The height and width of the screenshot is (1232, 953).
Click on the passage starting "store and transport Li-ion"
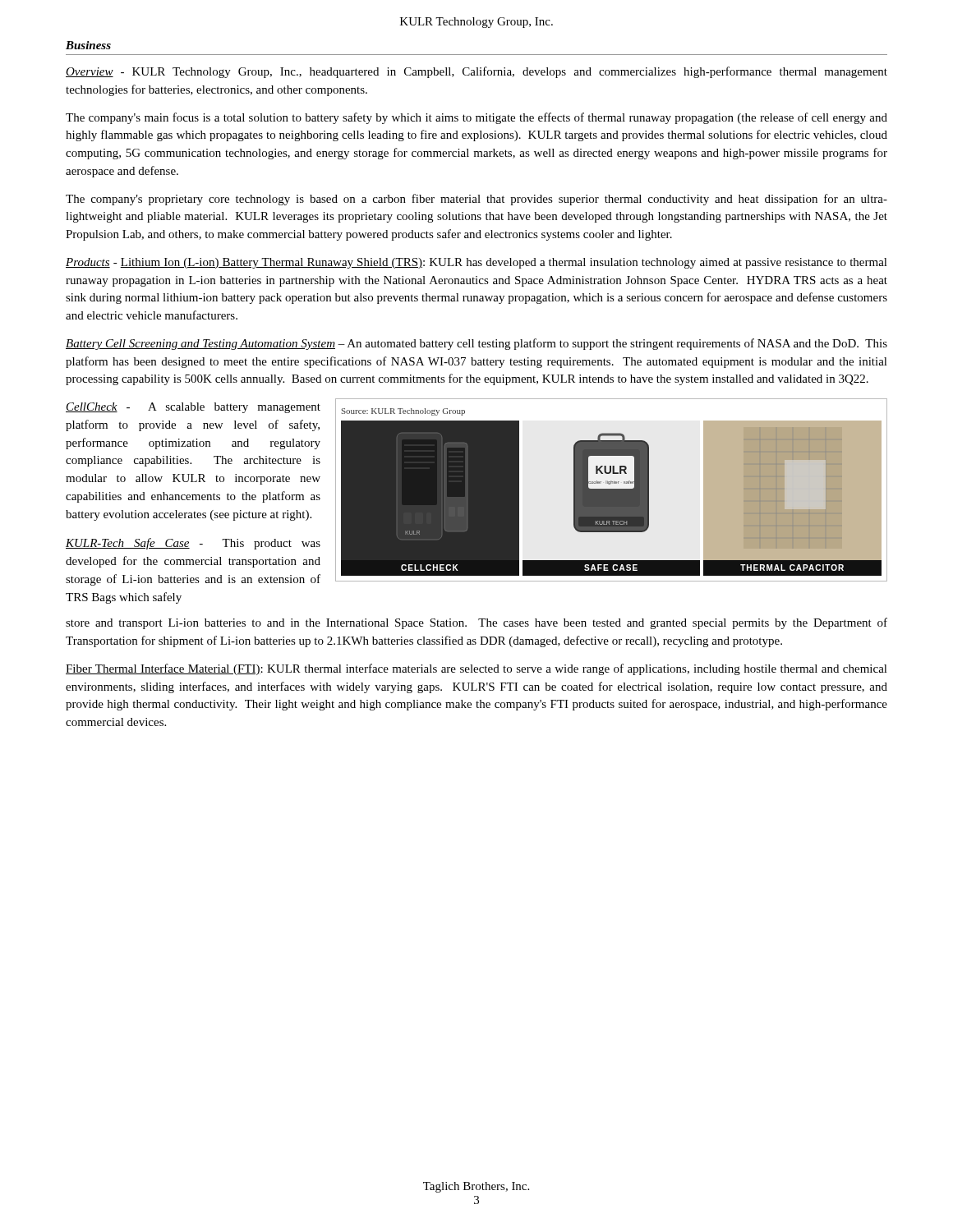pyautogui.click(x=476, y=632)
